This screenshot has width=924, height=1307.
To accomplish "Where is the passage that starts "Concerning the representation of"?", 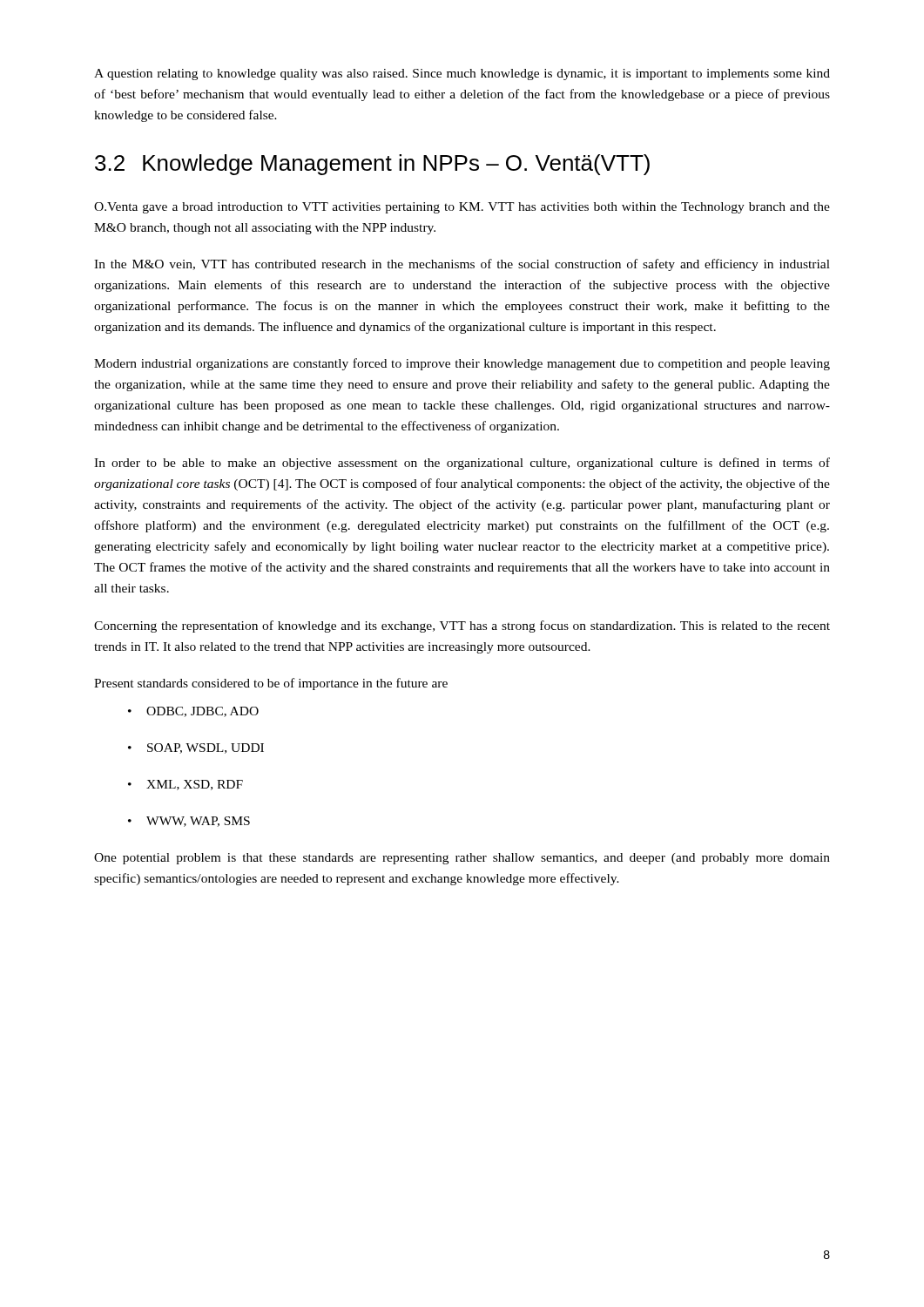I will click(x=462, y=636).
